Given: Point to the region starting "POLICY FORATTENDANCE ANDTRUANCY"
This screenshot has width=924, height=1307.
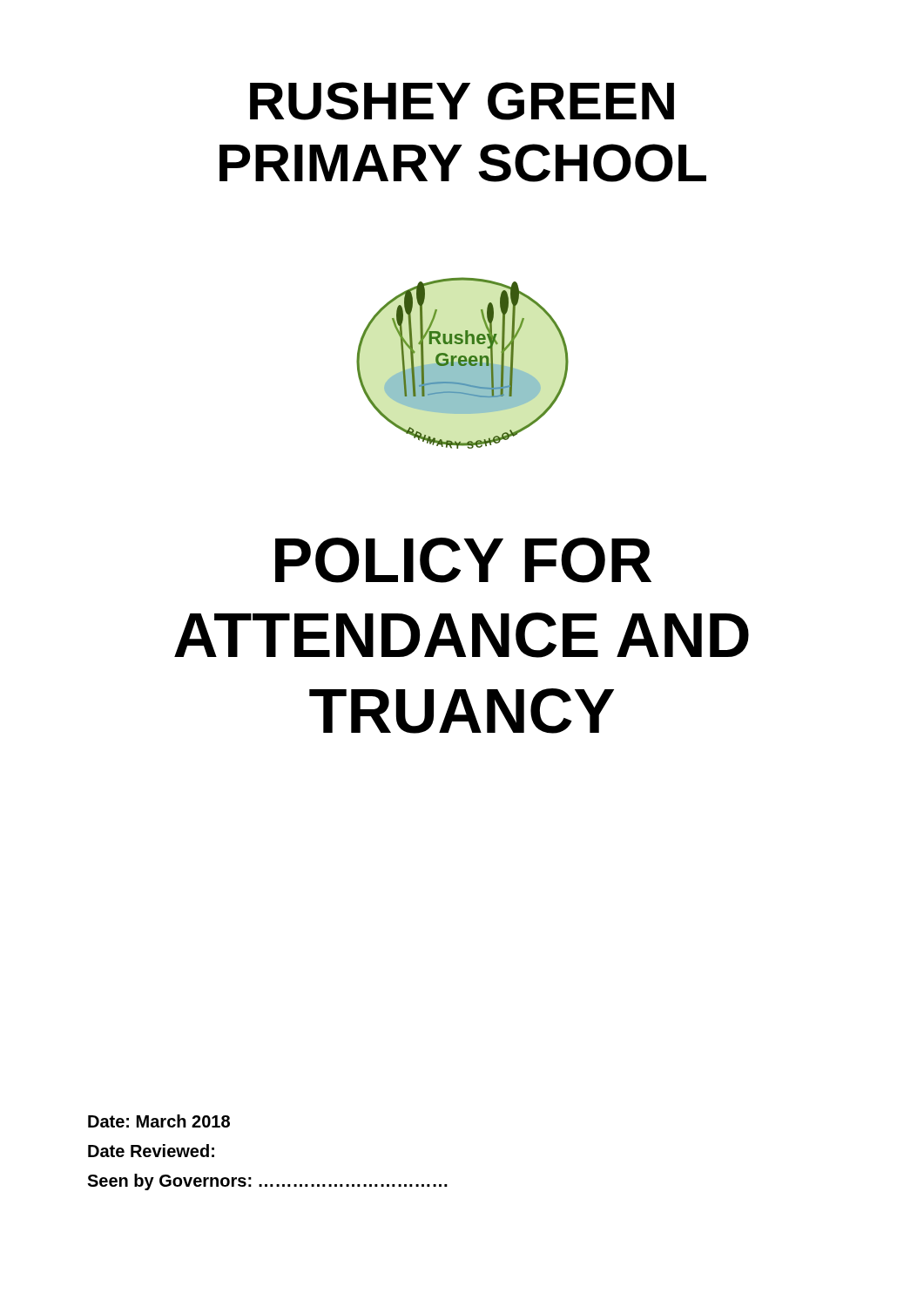Looking at the screenshot, I should click(x=462, y=636).
